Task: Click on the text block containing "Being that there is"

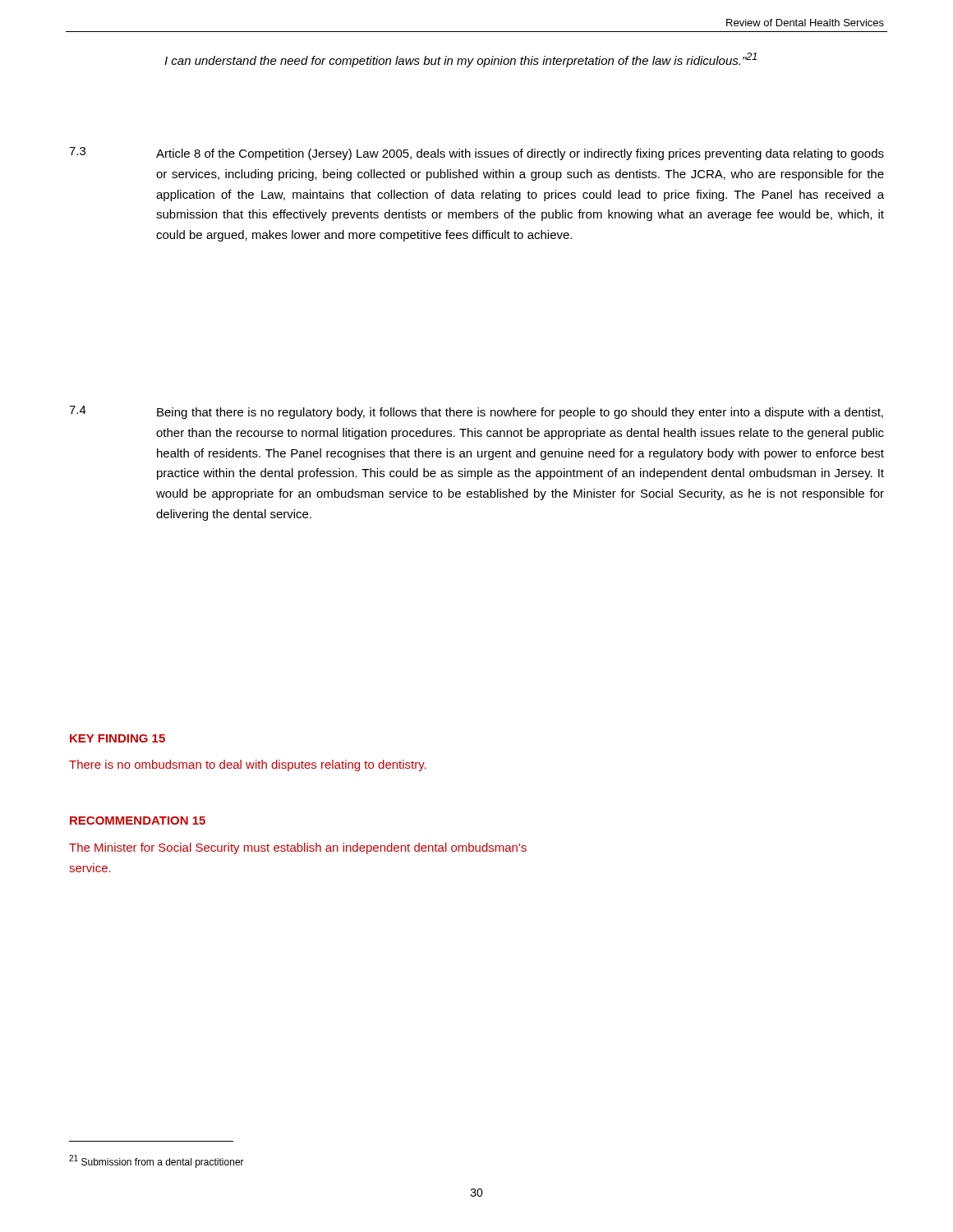Action: 520,463
